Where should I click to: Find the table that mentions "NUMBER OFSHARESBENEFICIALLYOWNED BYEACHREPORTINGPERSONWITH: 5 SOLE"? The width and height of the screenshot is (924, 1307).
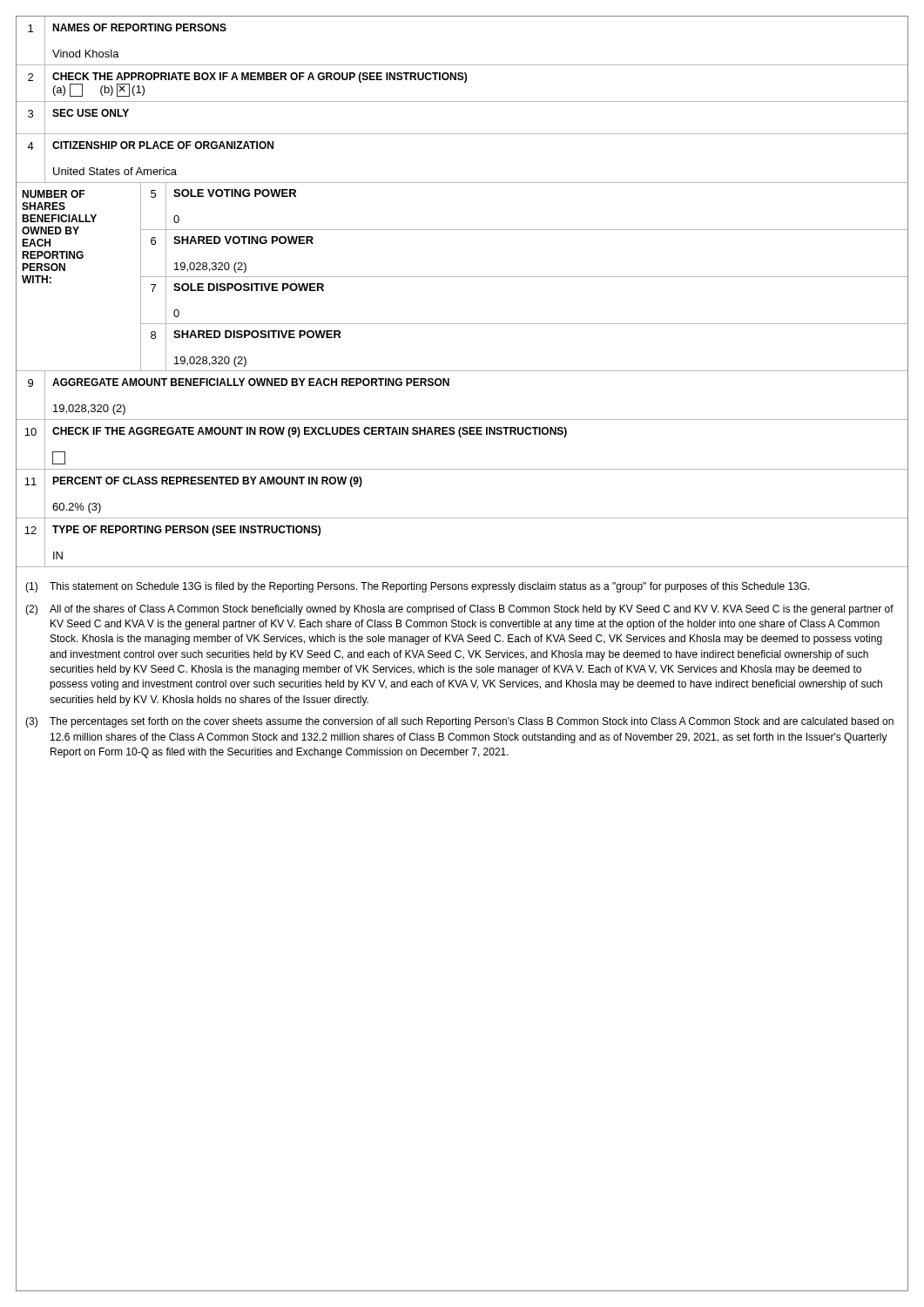(462, 277)
